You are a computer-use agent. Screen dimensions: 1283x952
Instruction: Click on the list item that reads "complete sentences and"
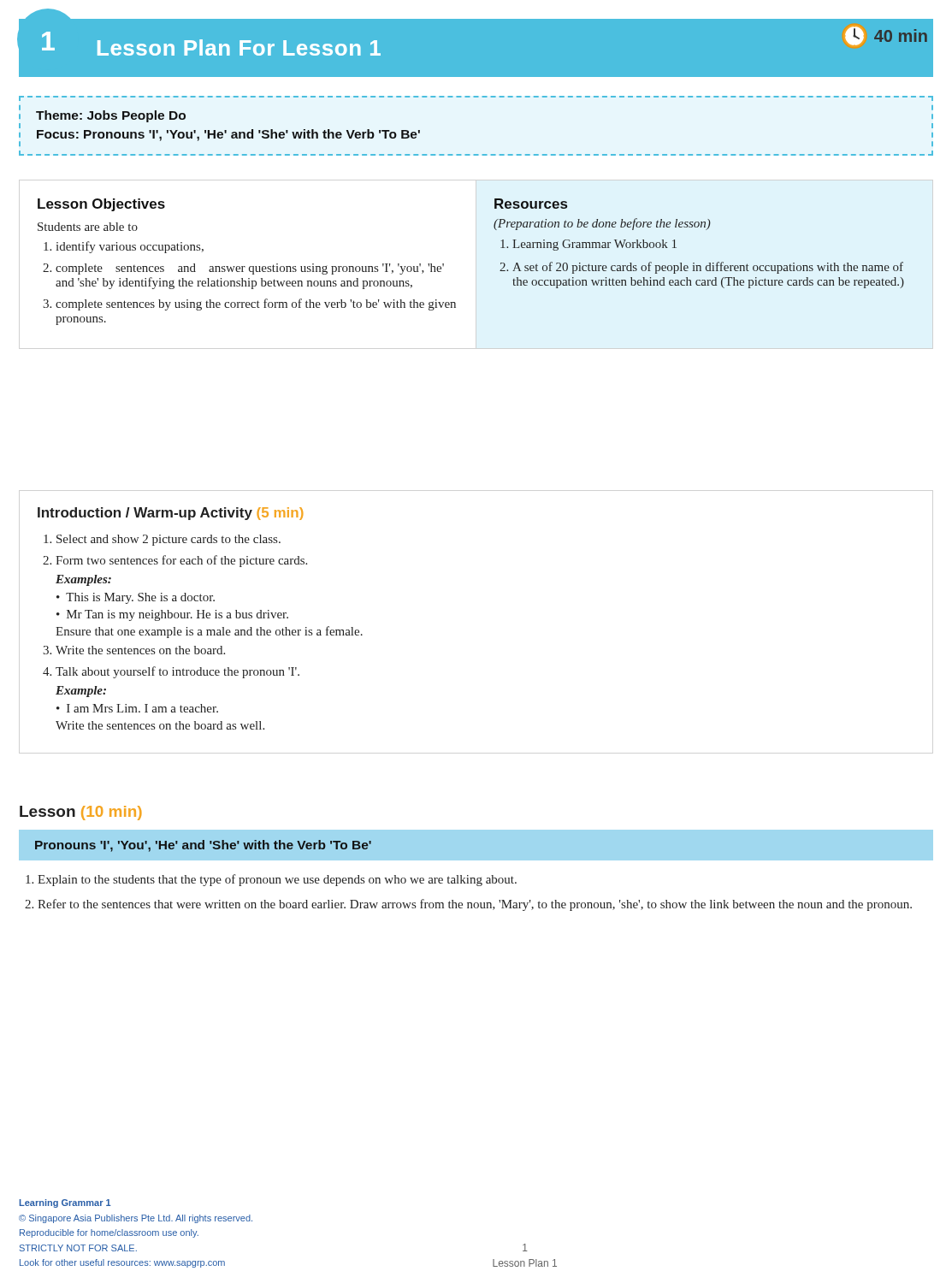point(250,275)
